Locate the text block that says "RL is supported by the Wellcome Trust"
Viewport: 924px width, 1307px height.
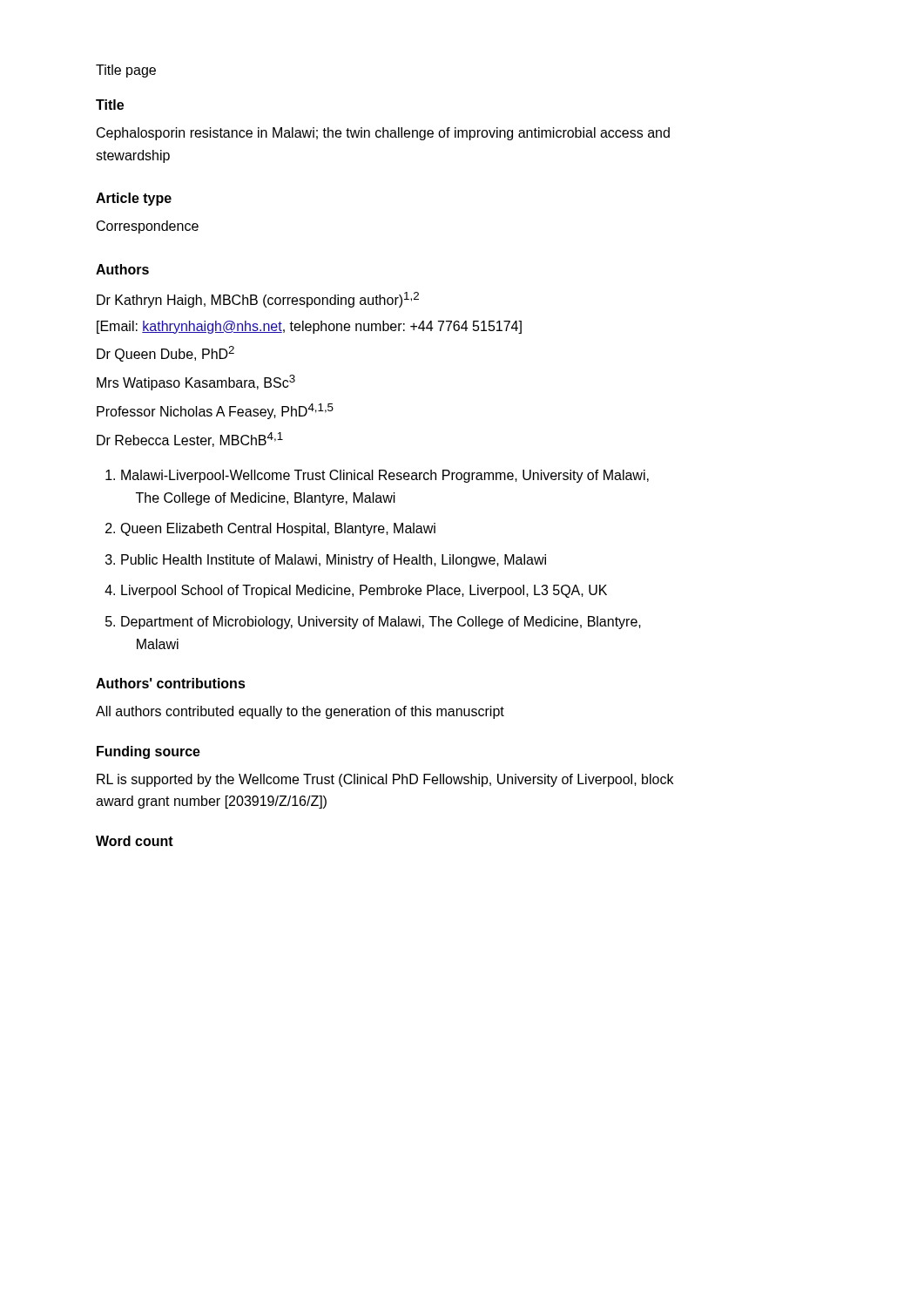[x=385, y=790]
